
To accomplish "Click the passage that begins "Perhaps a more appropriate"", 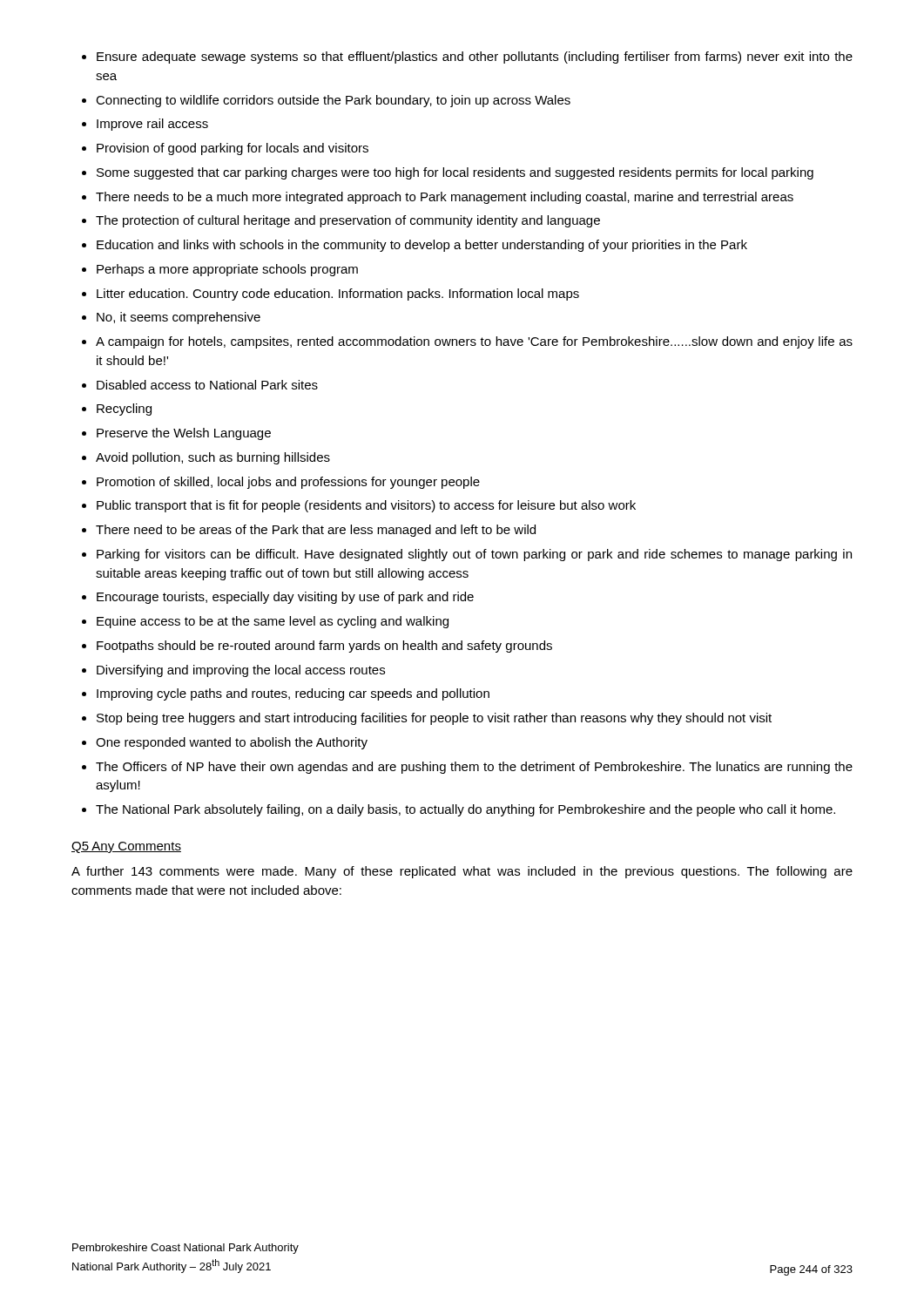I will point(227,269).
